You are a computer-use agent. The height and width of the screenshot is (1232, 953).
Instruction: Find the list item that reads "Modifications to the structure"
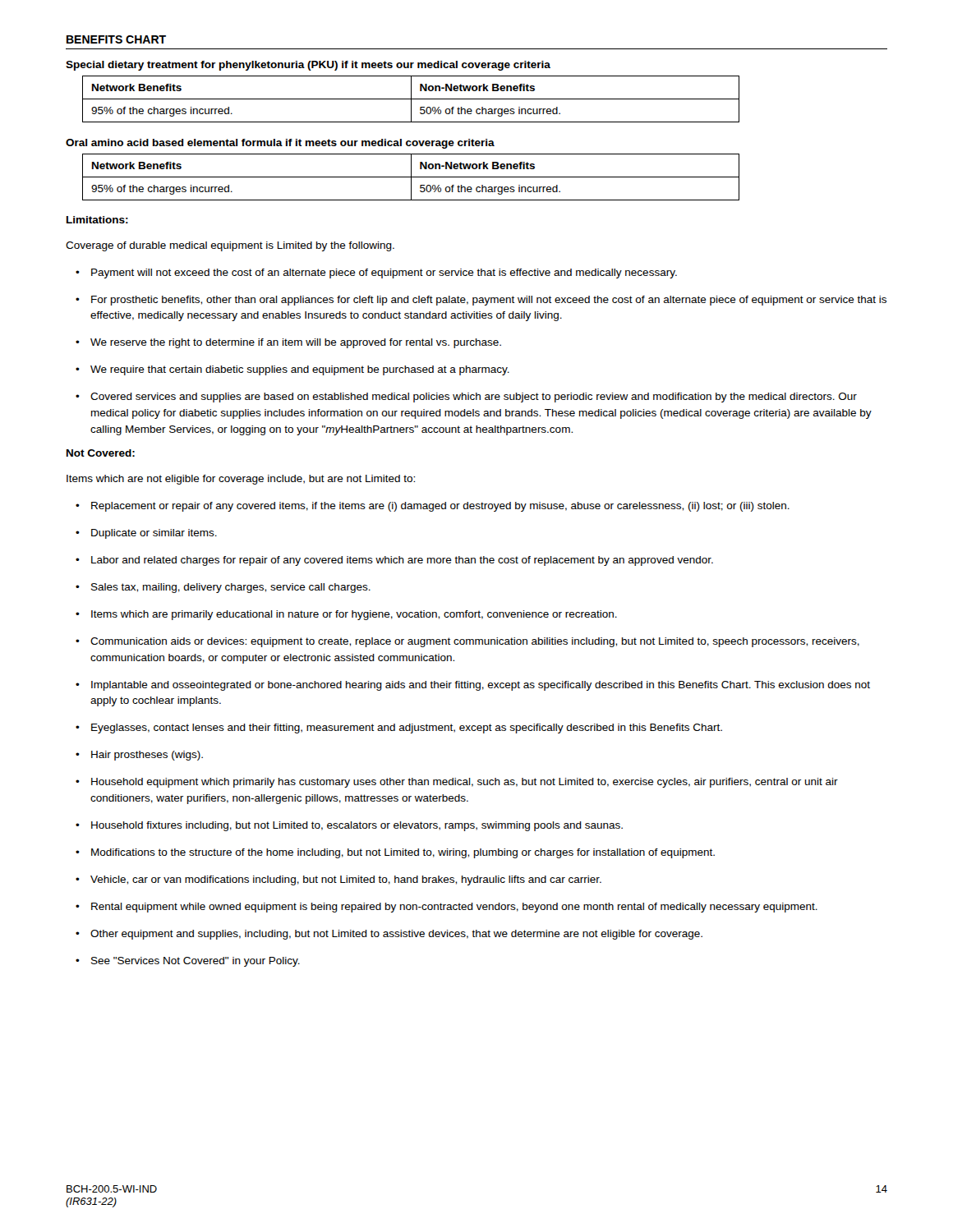489,852
